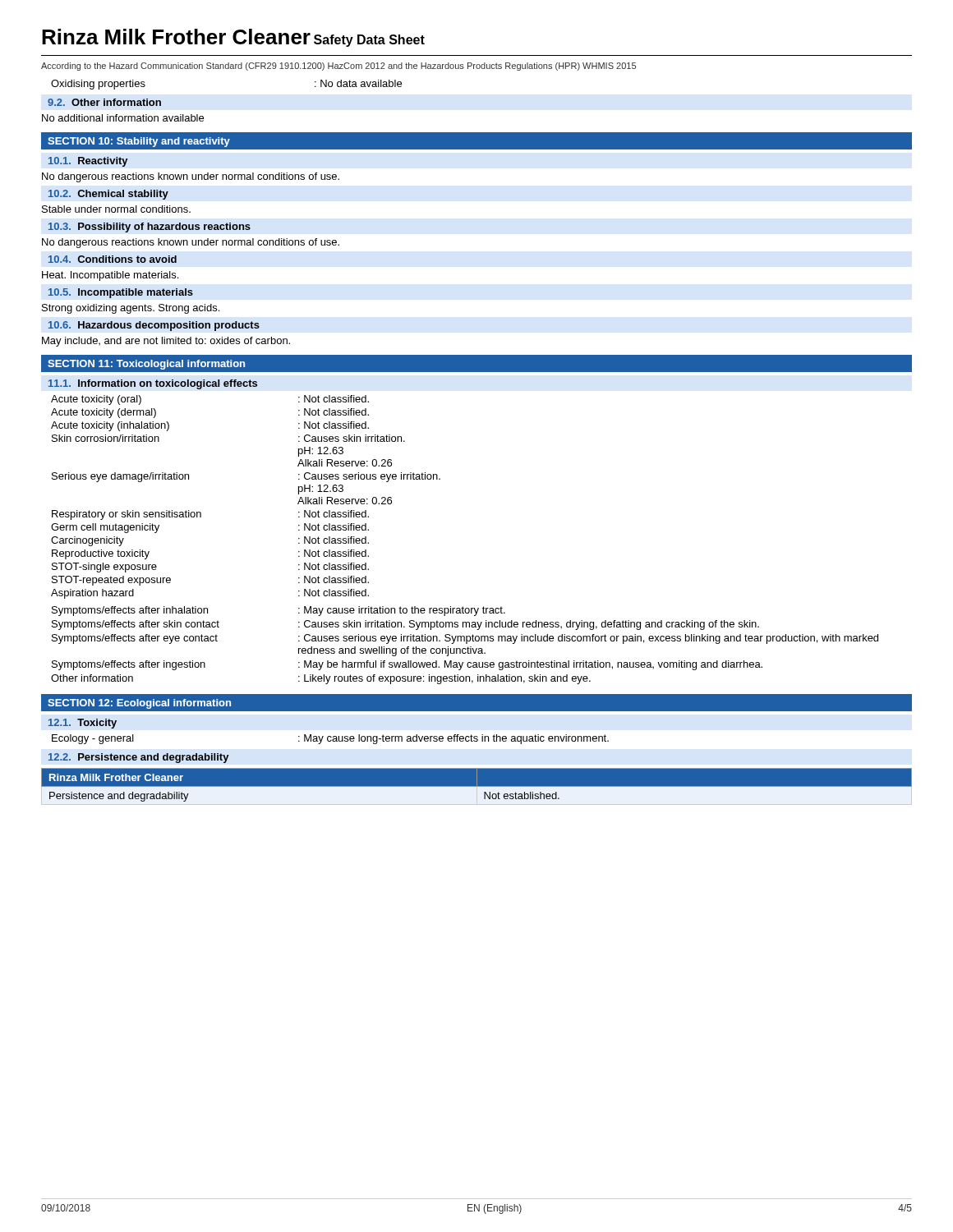Locate the text block with the text "Serious eye damage/irritation : Causes serious"
Screen dimensions: 1232x953
(124, 477)
